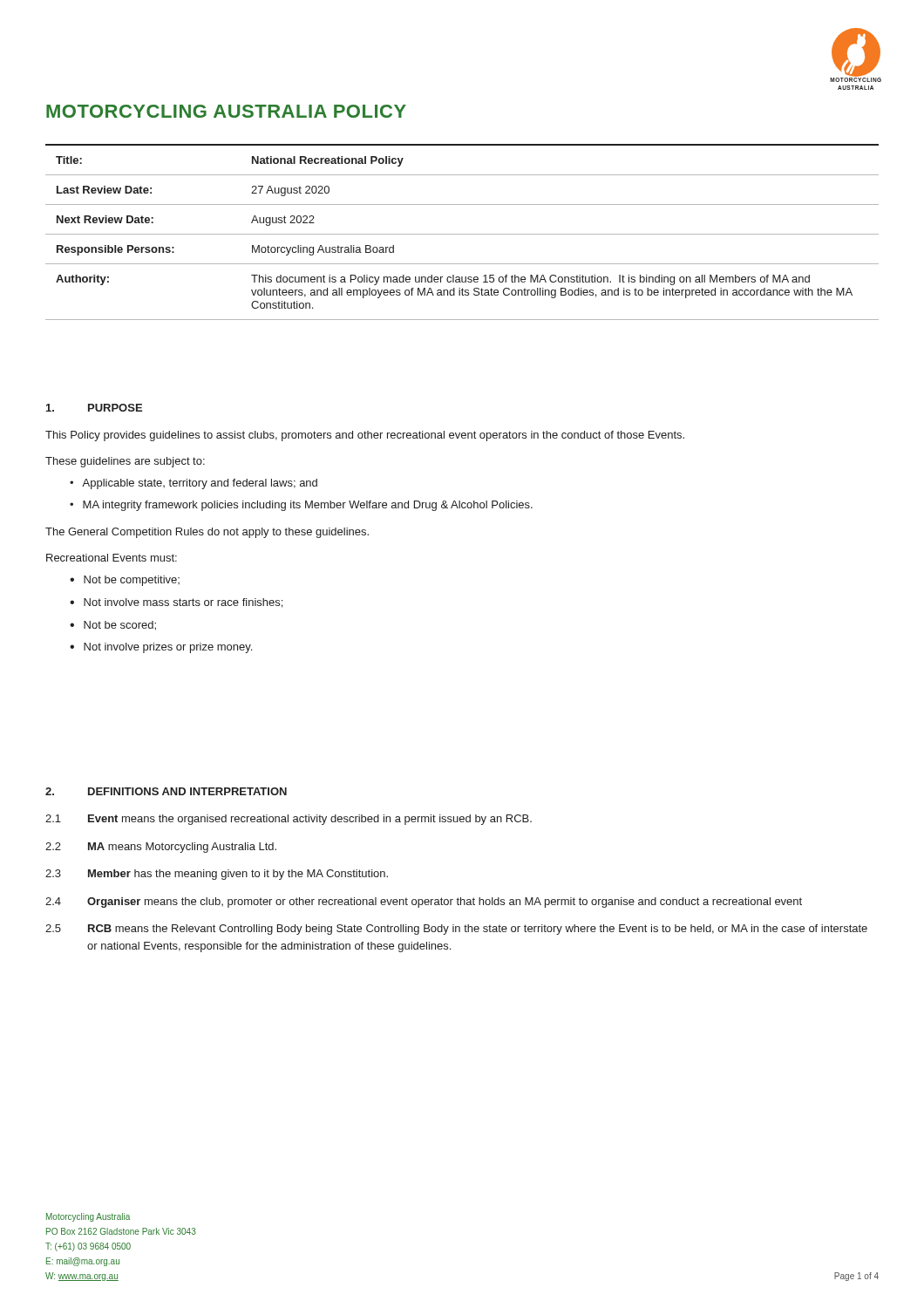
Task: Locate the text block starting "• Not be scored;"
Action: click(x=113, y=625)
